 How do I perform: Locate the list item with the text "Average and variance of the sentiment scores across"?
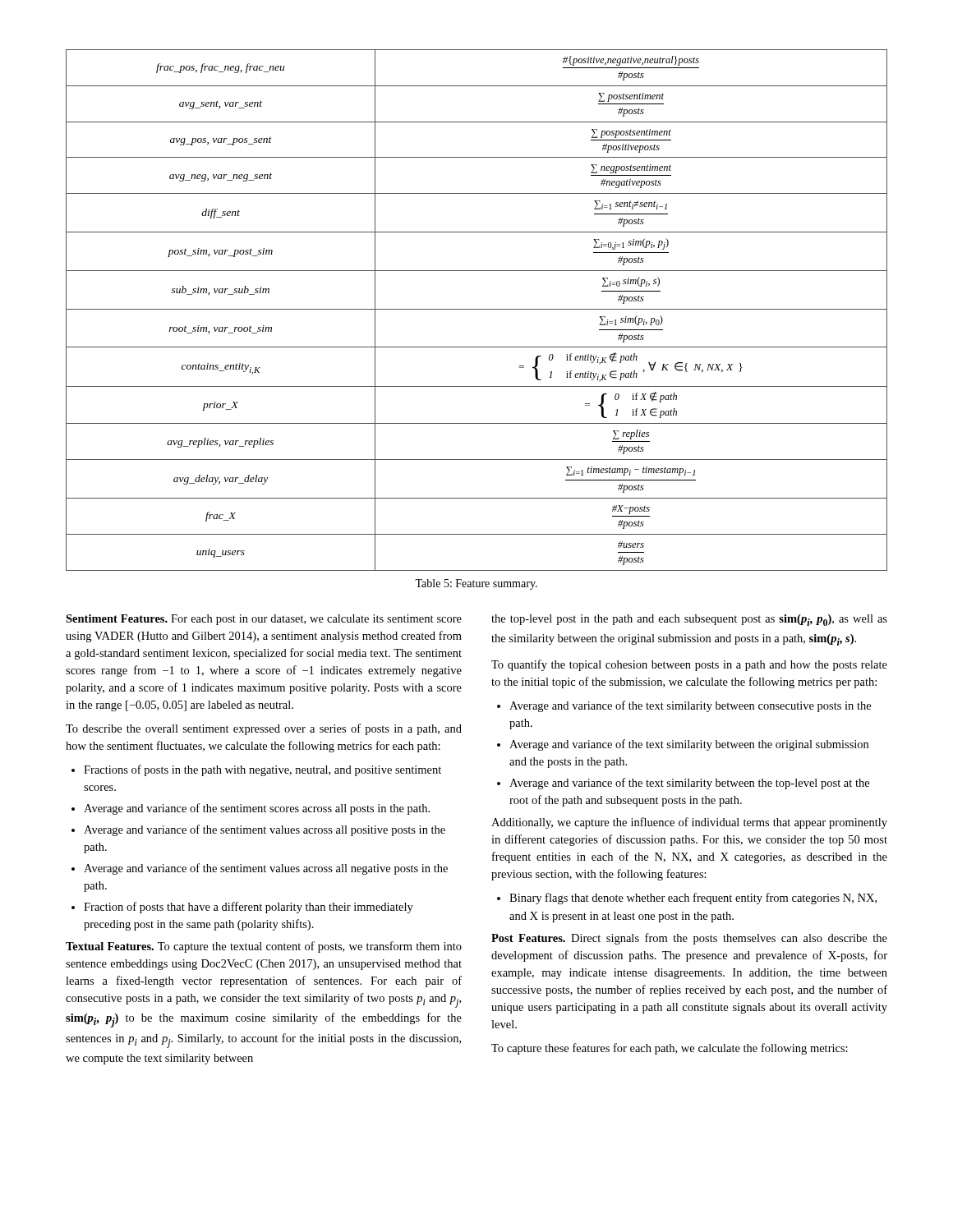coord(257,808)
